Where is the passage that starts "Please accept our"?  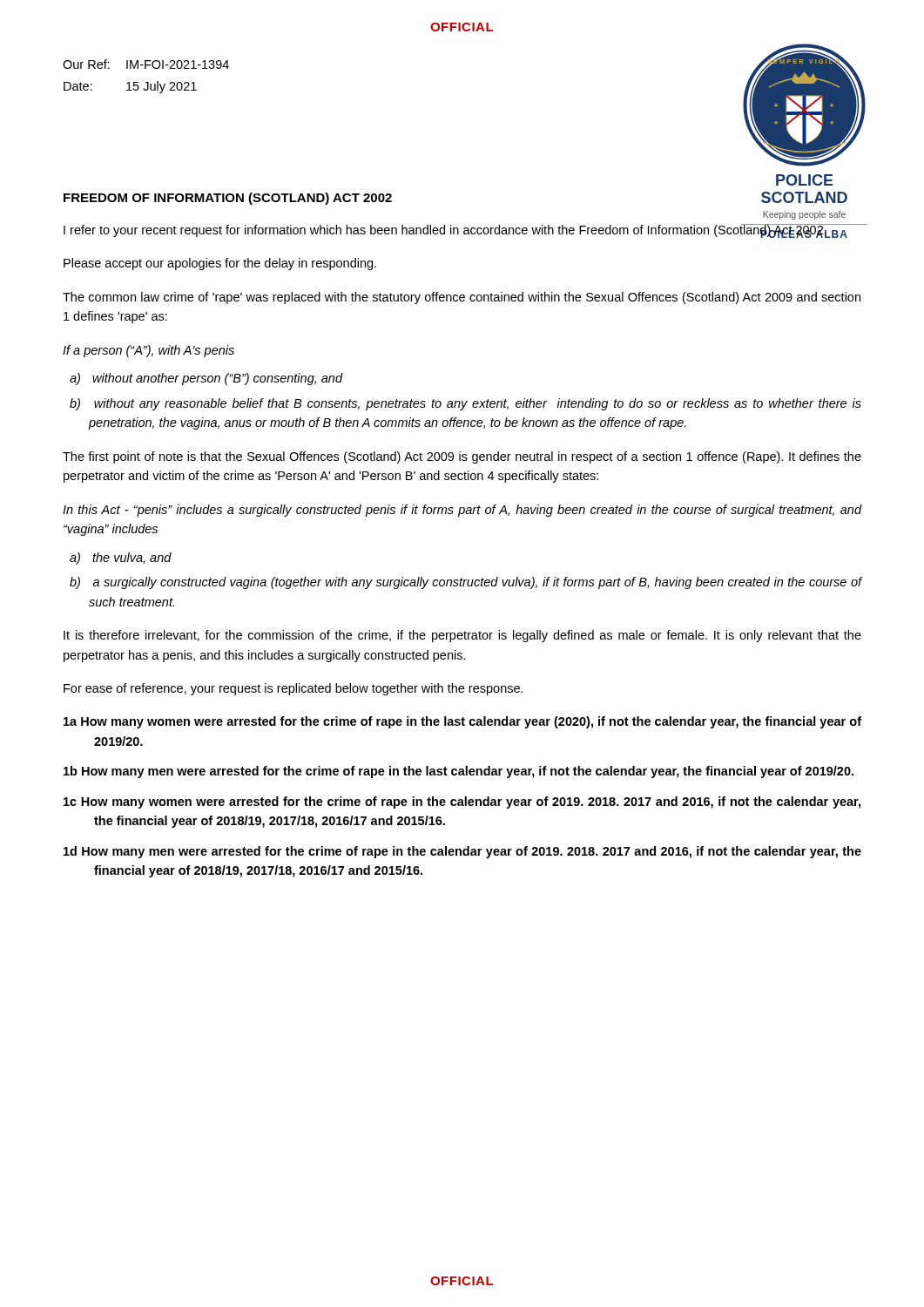[x=220, y=264]
